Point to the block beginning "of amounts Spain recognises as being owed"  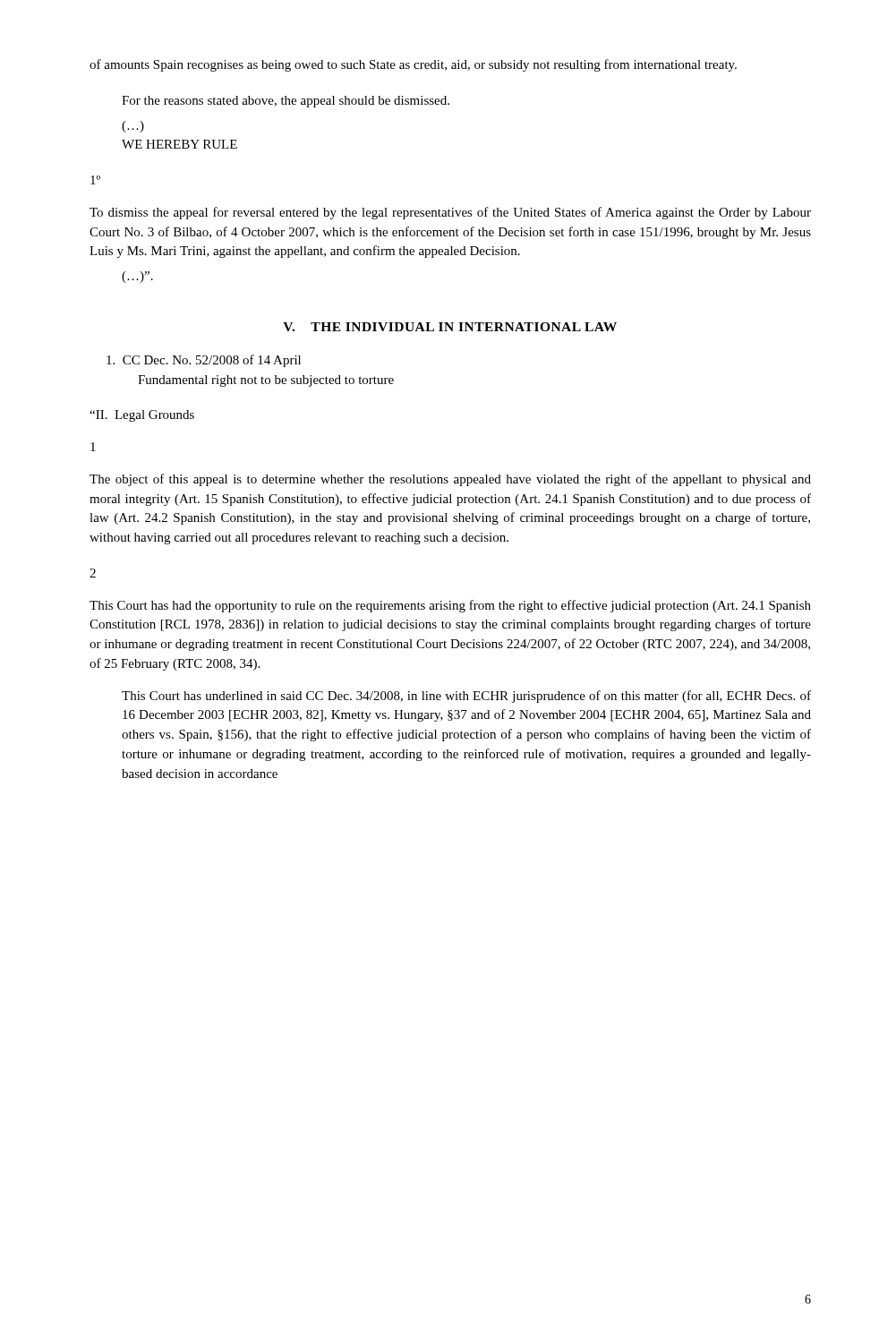(450, 65)
